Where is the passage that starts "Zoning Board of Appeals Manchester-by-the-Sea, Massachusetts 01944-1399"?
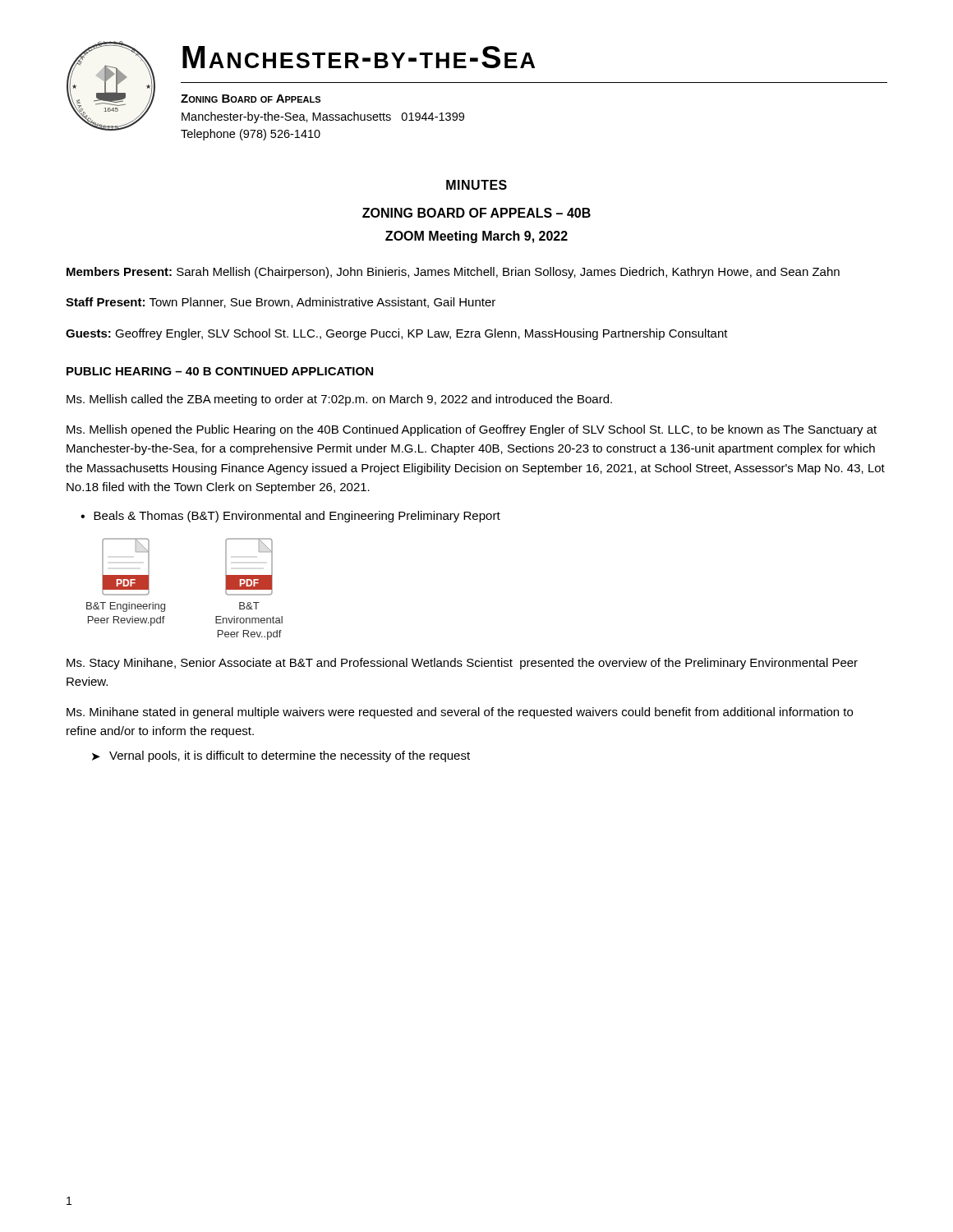953x1232 pixels. [323, 116]
